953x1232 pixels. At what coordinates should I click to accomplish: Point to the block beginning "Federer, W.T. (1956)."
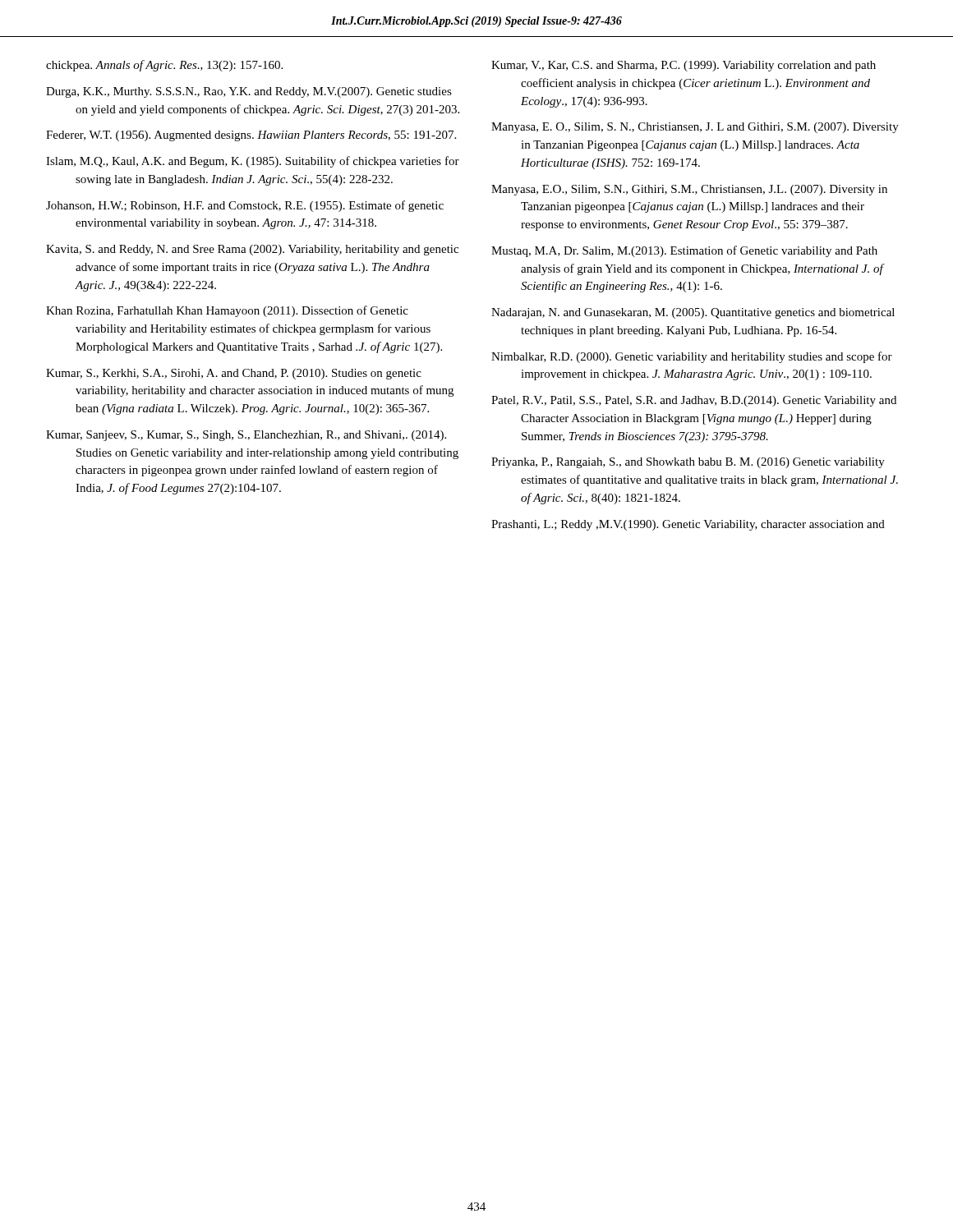(x=251, y=135)
